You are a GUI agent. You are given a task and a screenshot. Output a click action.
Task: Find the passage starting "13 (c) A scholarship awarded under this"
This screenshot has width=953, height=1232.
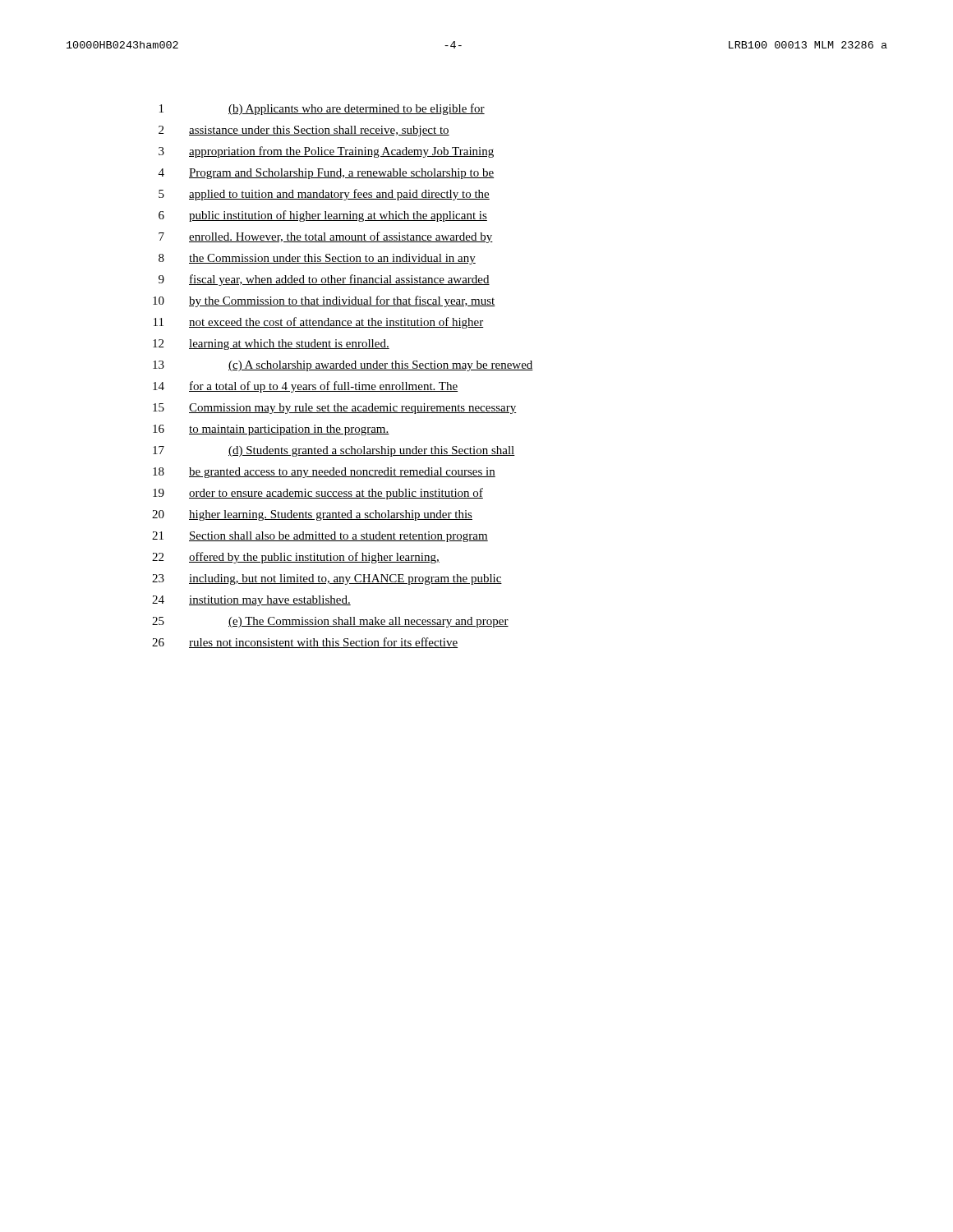(x=501, y=365)
